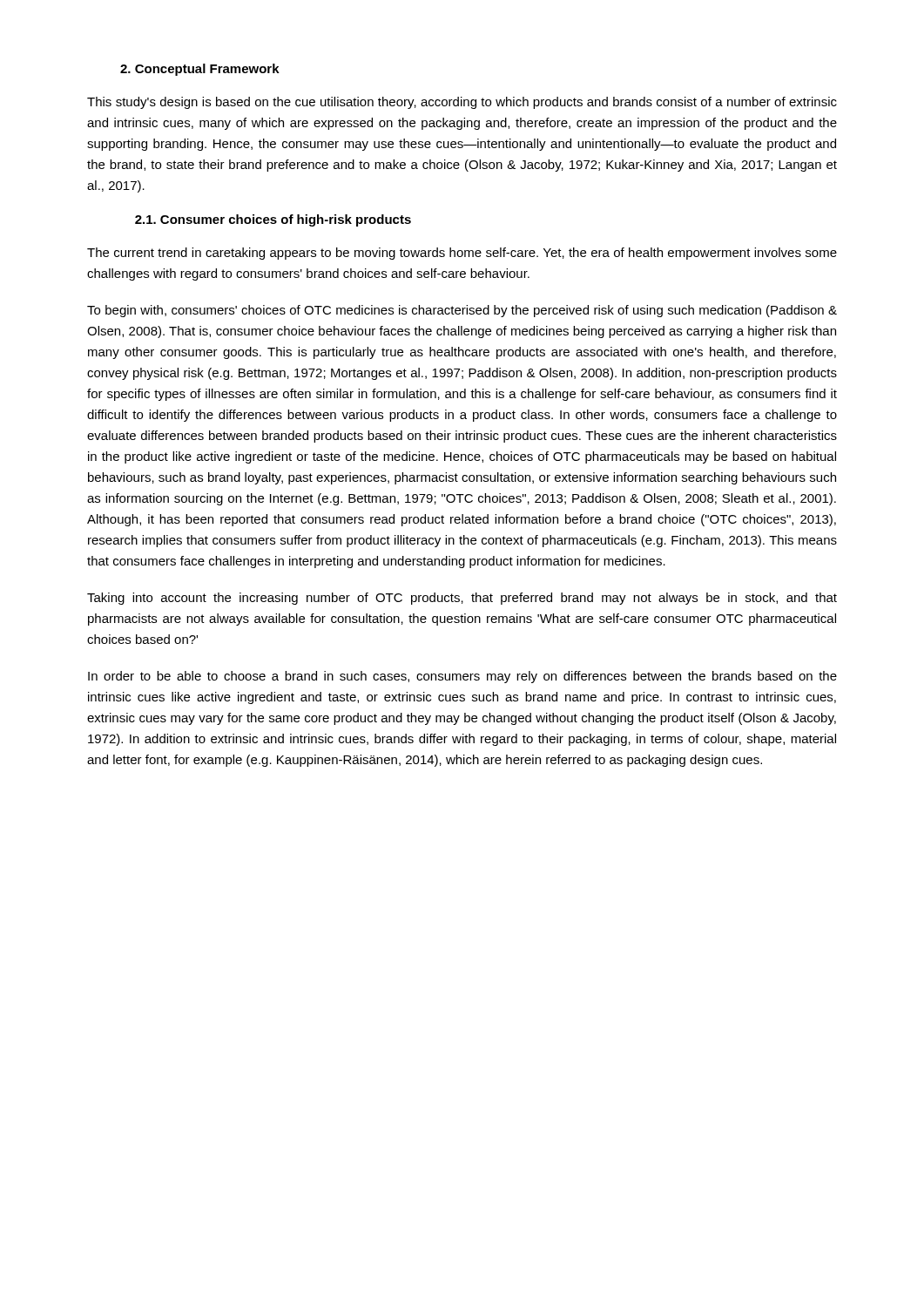The image size is (924, 1307).
Task: Select the text block with the text "This study's design is"
Action: tap(462, 143)
